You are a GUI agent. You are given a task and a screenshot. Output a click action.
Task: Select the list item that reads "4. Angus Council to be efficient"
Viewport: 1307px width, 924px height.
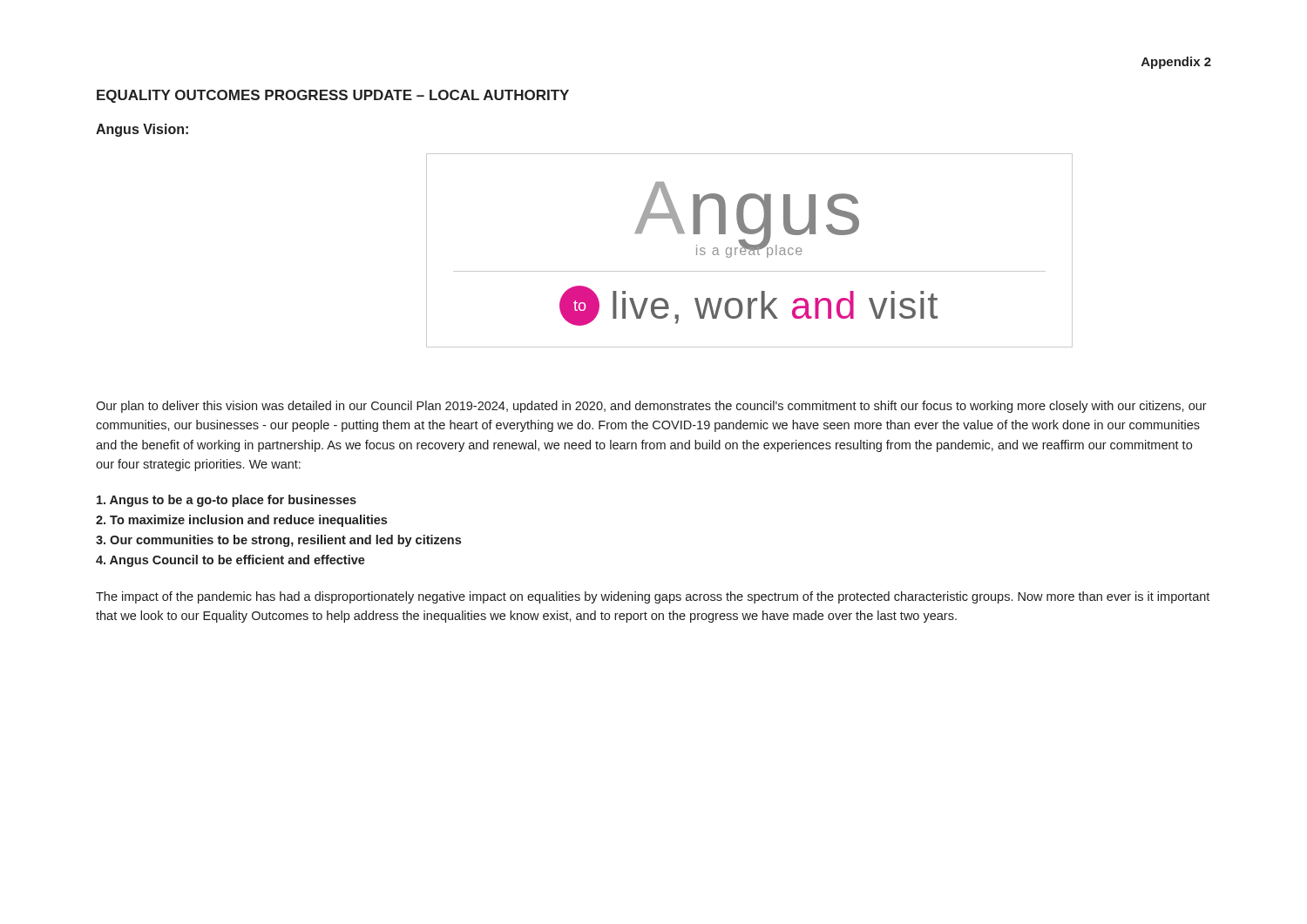click(x=230, y=560)
